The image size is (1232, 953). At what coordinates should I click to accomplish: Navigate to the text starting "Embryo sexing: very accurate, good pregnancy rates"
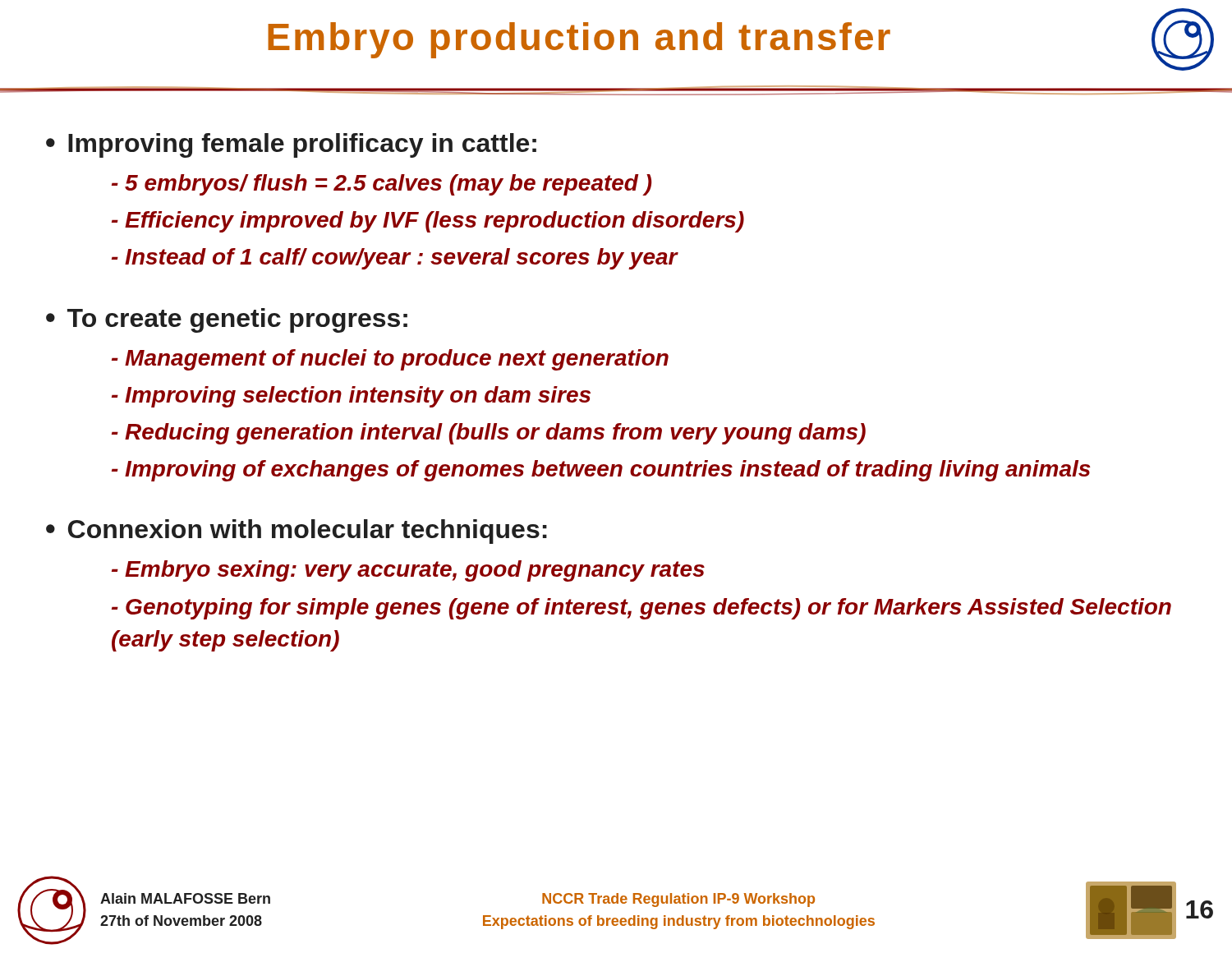click(408, 569)
